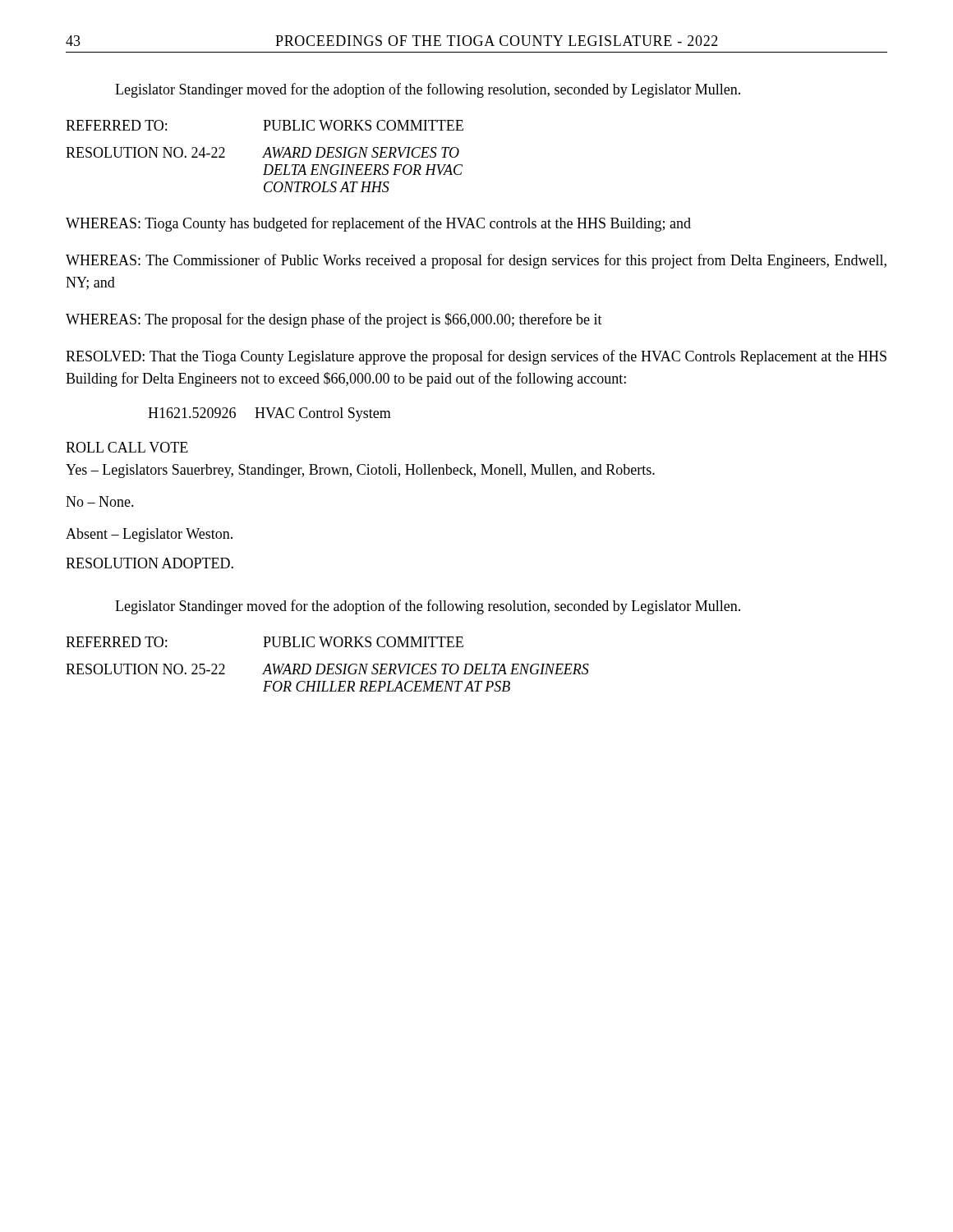Click on the text block with the text "ROLL CALL VOTE Yes –"
Viewport: 953px width, 1232px height.
click(x=361, y=459)
